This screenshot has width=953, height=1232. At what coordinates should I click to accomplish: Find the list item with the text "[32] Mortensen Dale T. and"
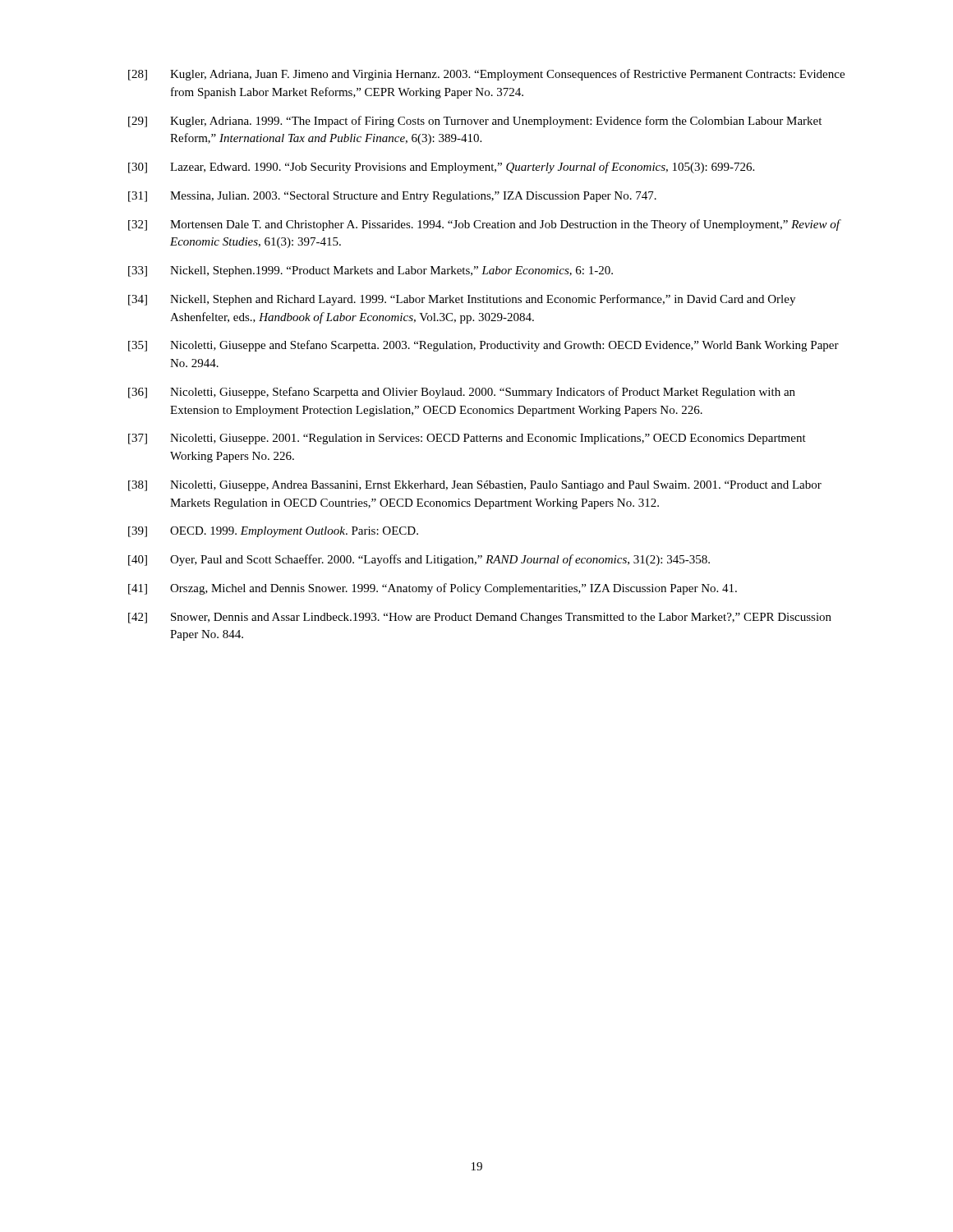click(x=487, y=233)
